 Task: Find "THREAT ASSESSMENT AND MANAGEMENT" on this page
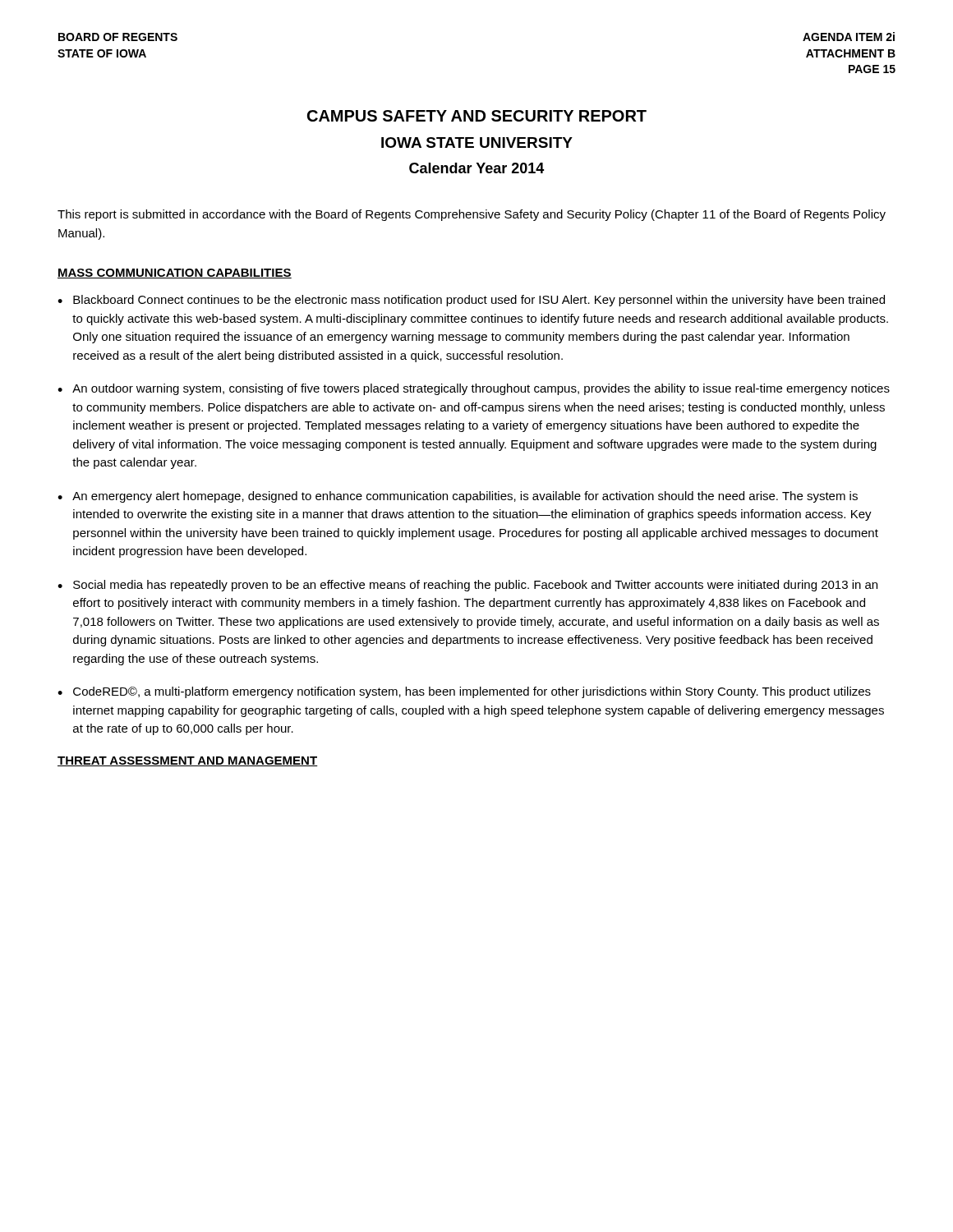pos(187,760)
